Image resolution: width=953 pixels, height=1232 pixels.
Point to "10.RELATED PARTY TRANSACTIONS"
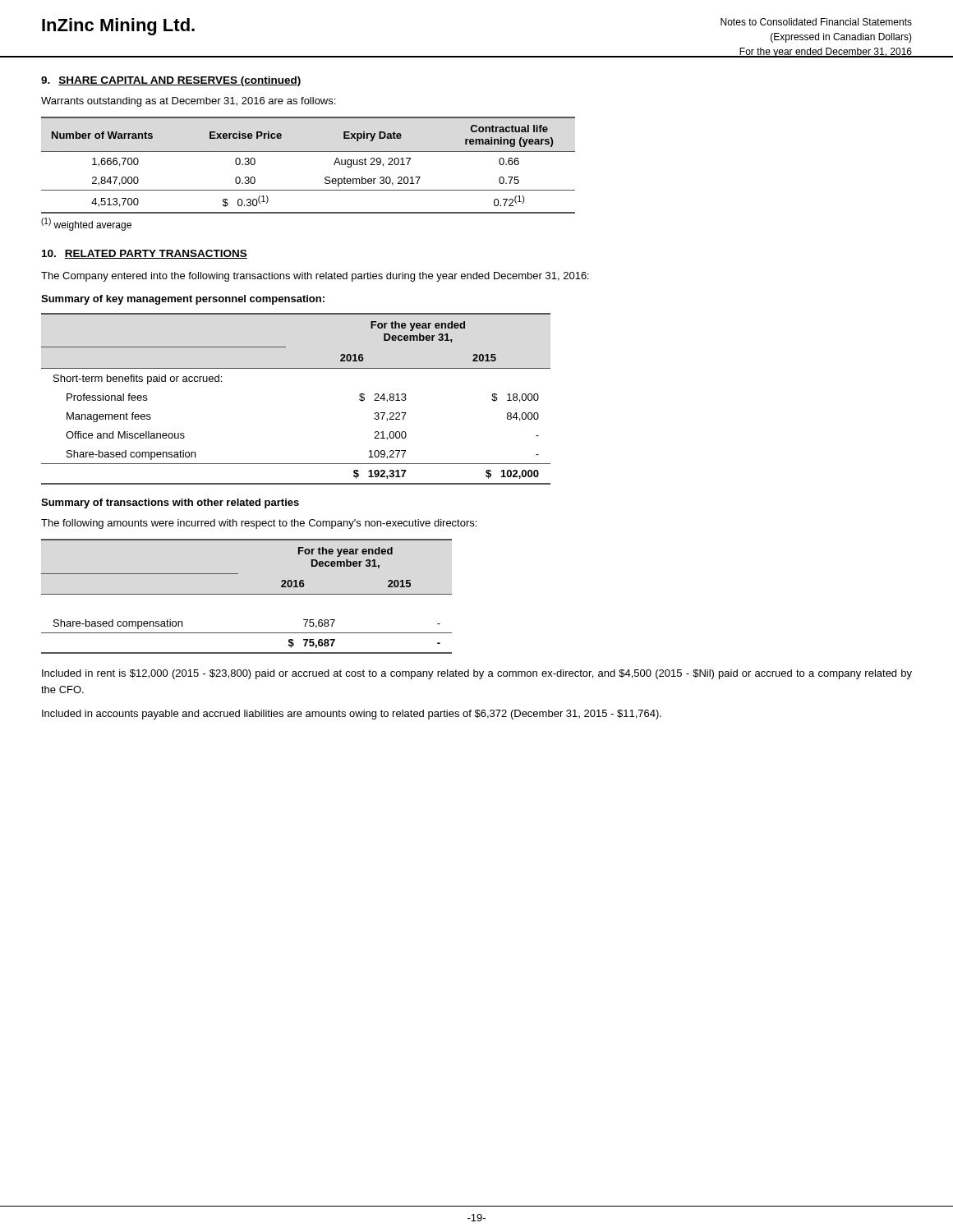144,254
